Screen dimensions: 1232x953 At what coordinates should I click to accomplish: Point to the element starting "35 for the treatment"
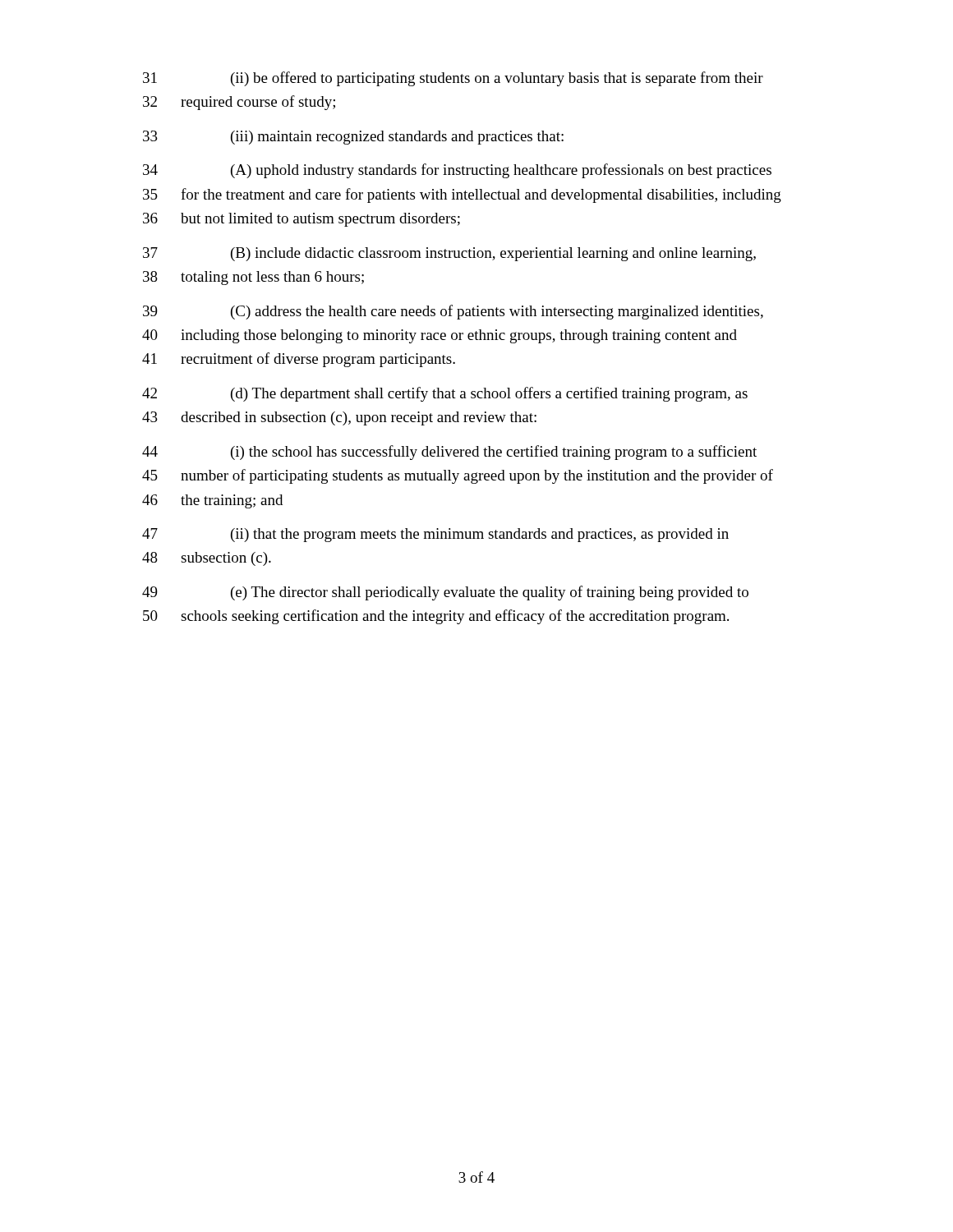(x=476, y=194)
